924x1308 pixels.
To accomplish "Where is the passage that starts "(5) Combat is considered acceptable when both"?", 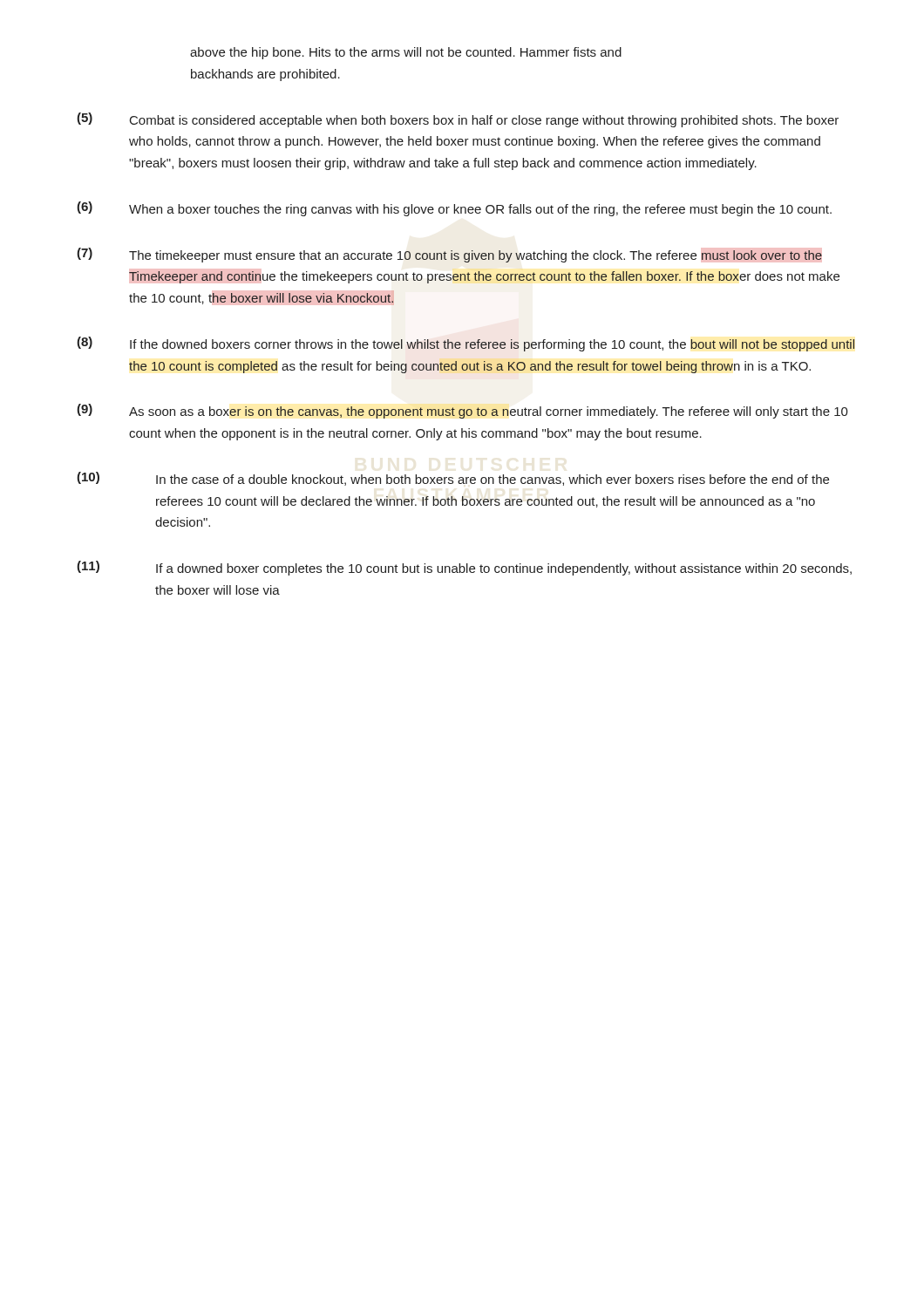I will (x=469, y=142).
